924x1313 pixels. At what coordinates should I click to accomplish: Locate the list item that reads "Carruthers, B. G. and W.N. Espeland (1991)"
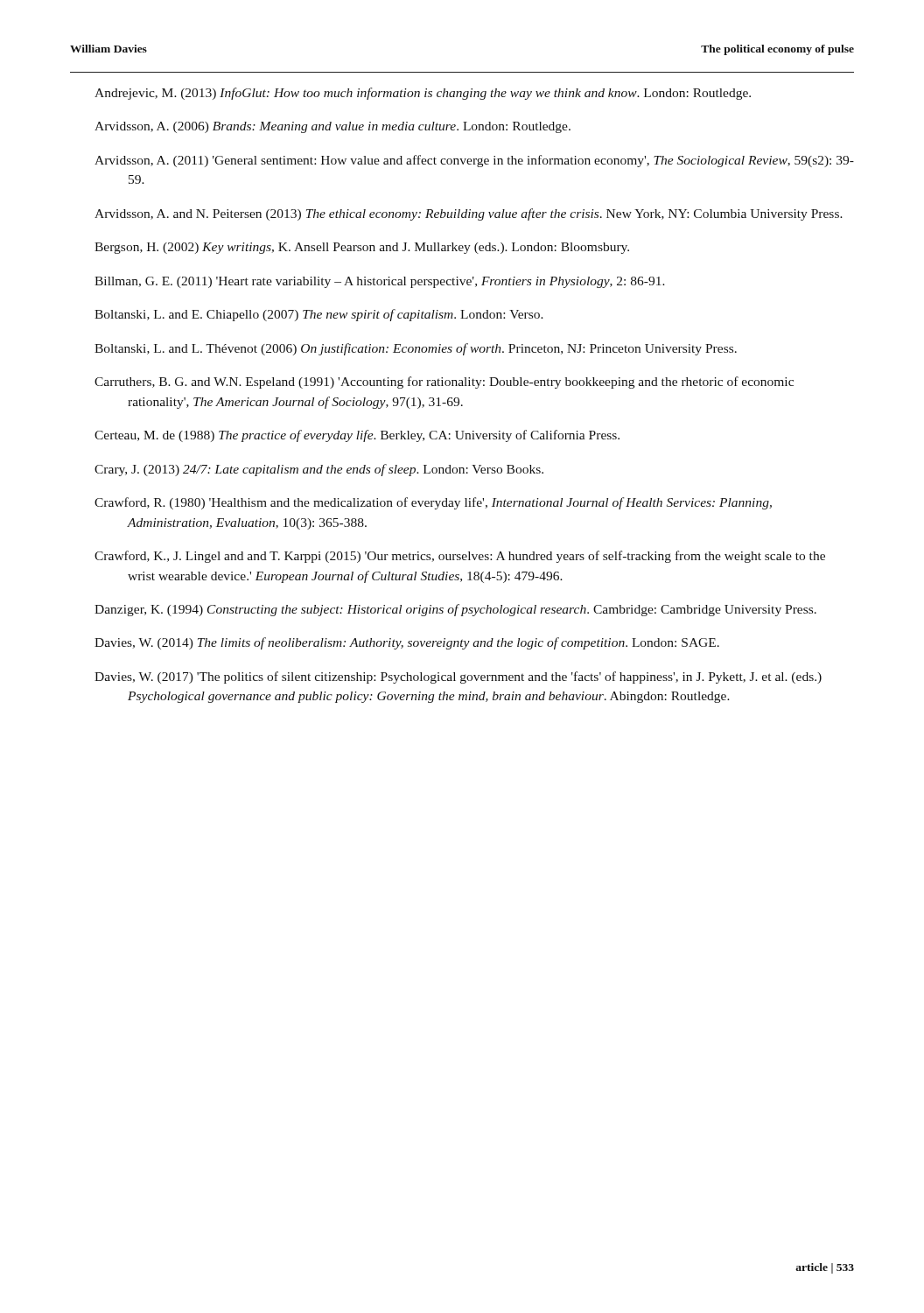pos(444,391)
